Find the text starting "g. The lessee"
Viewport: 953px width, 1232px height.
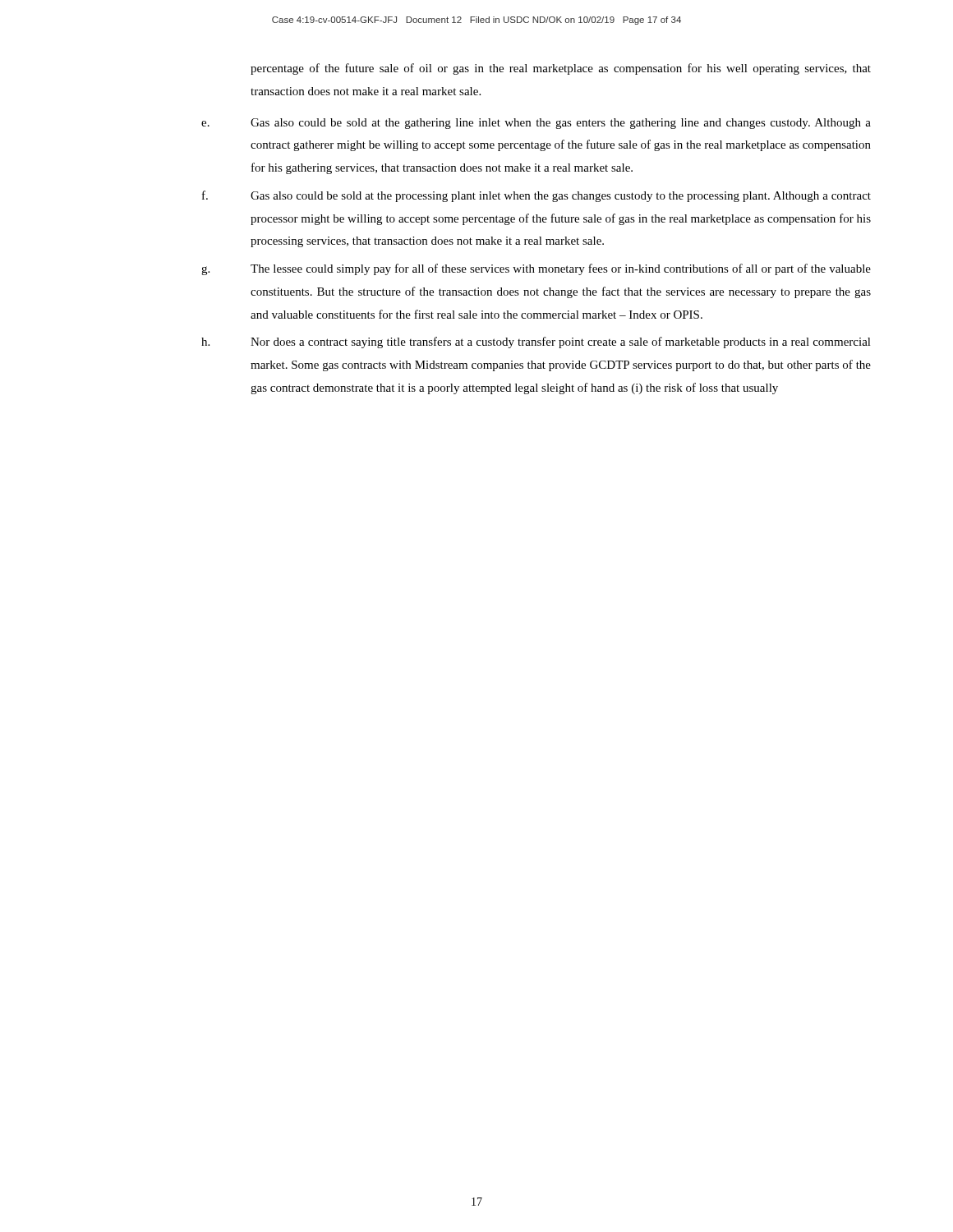click(x=536, y=292)
